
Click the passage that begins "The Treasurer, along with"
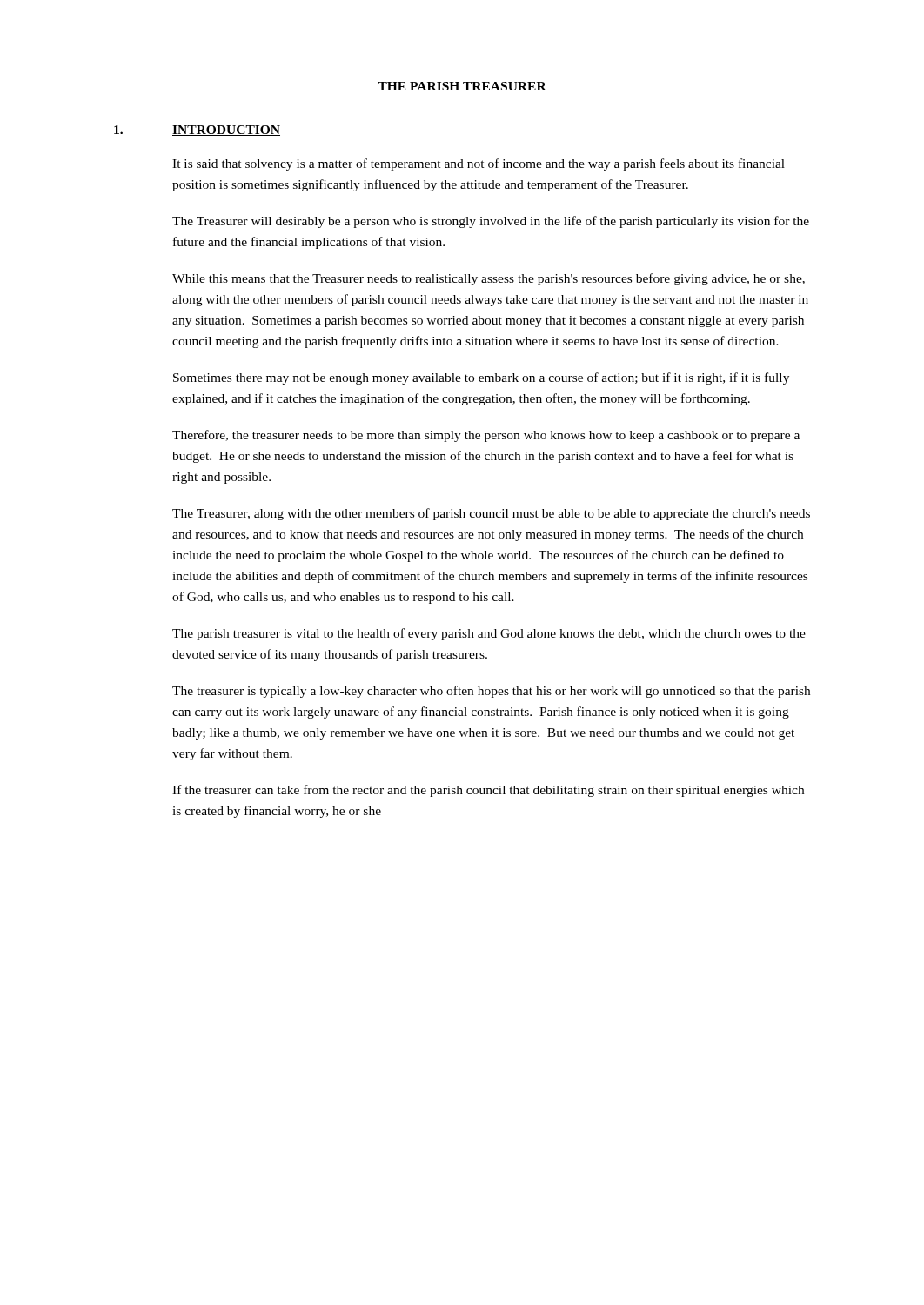coord(491,555)
